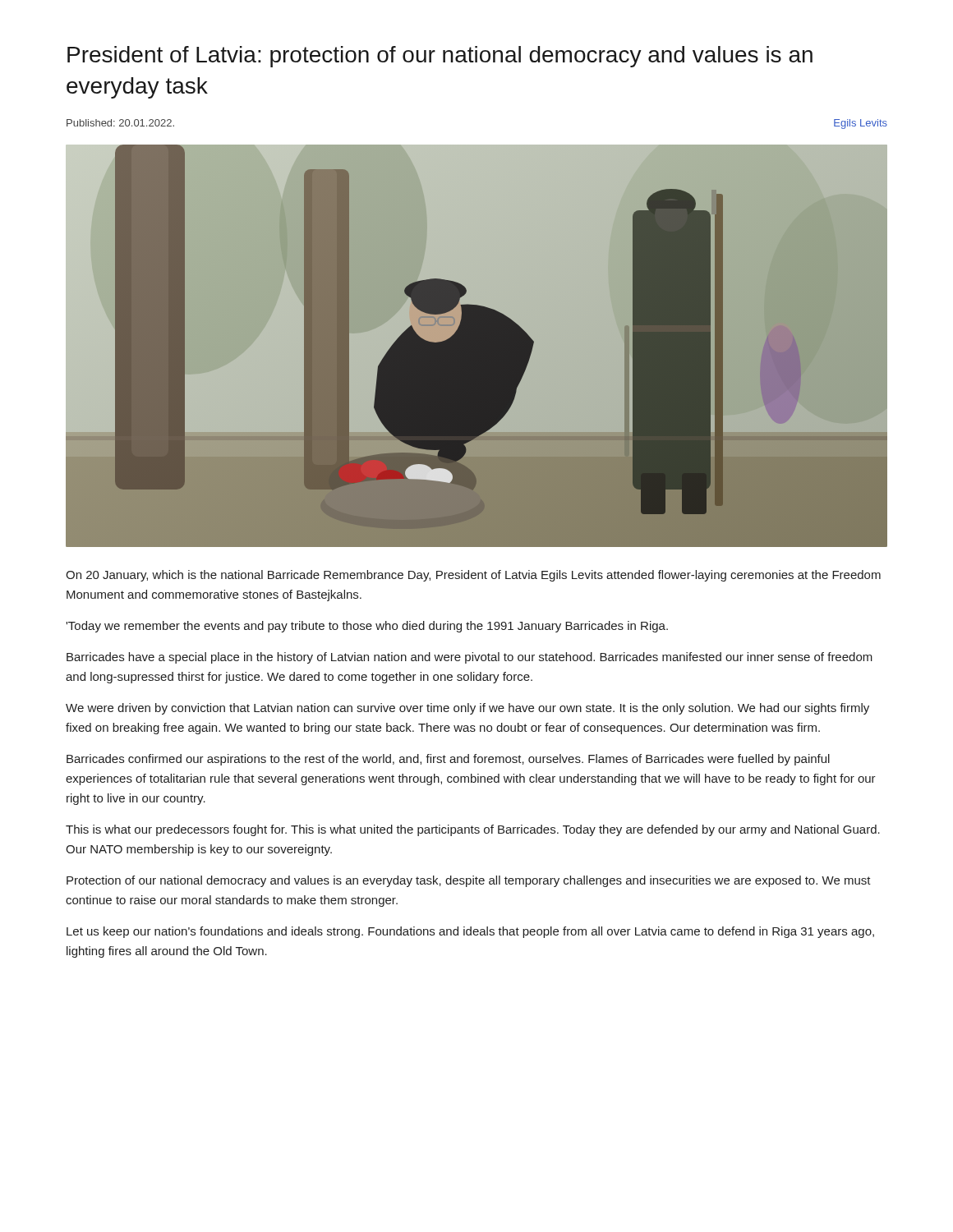Screen dimensions: 1232x953
Task: Click on the text block starting "Egils Levits"
Action: (860, 122)
